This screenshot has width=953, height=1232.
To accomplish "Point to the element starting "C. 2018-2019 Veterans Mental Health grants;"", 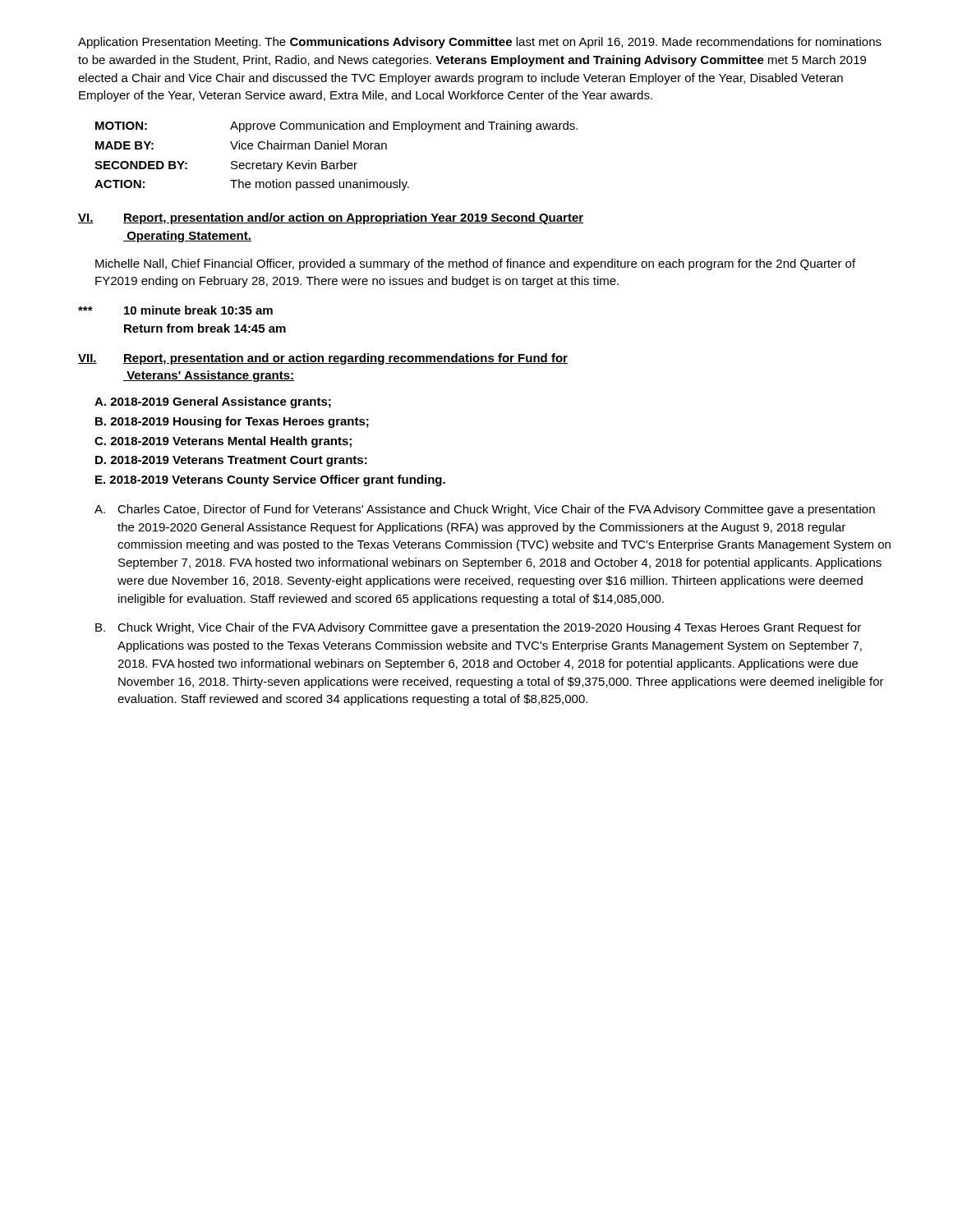I will (224, 440).
